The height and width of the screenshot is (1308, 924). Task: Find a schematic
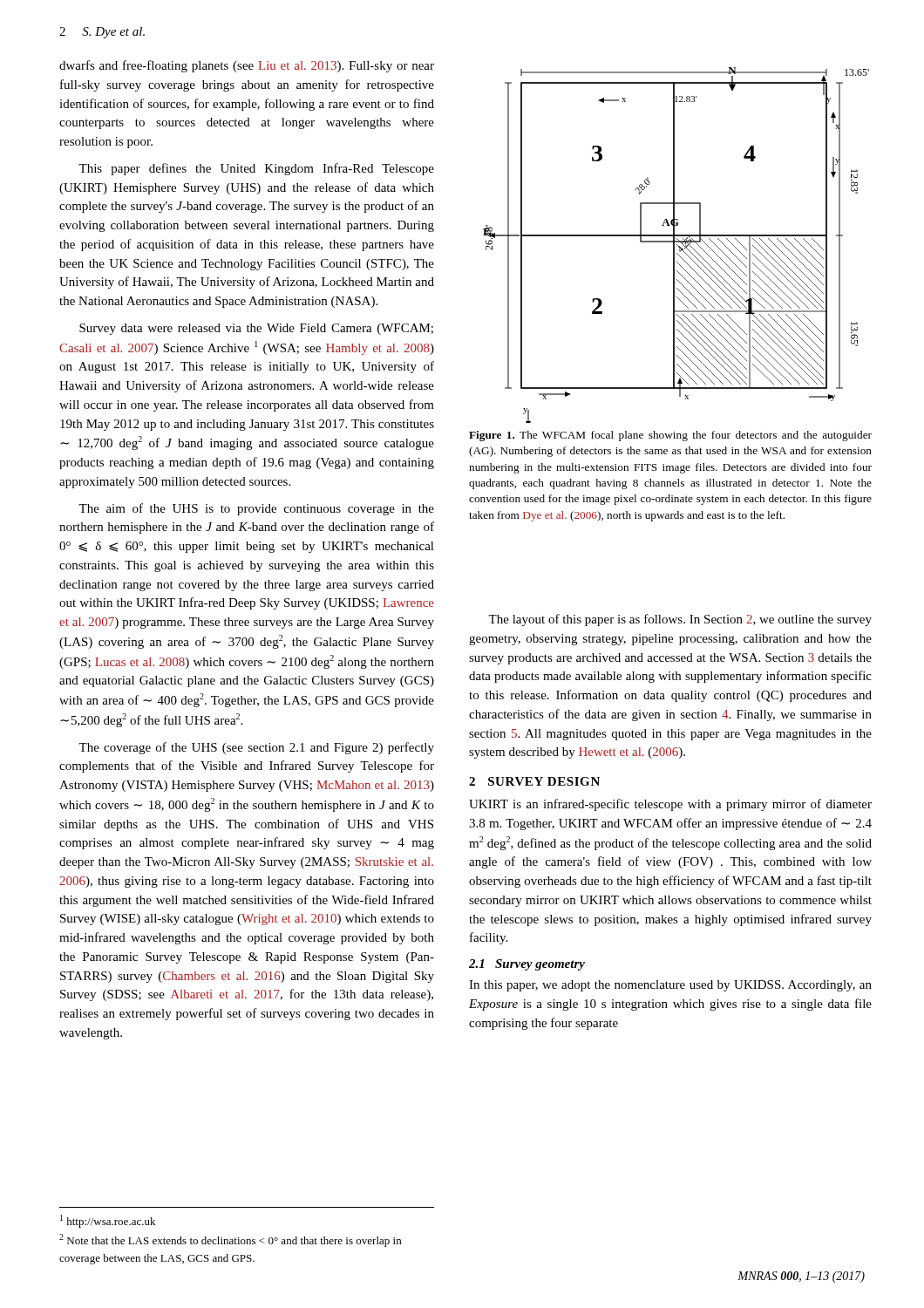coord(670,240)
